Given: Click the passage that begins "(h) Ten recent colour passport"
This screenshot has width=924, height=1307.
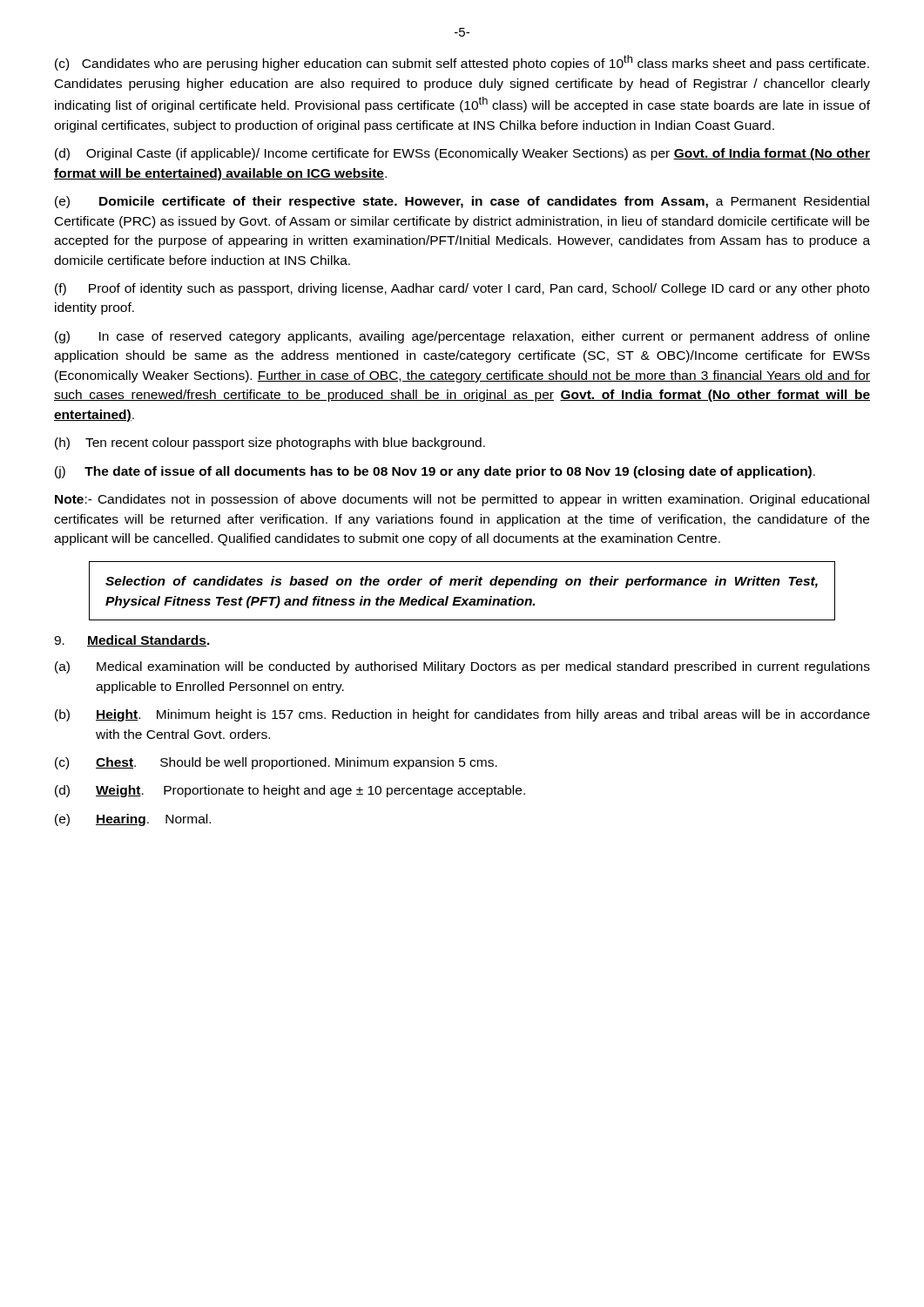Looking at the screenshot, I should click(x=270, y=442).
